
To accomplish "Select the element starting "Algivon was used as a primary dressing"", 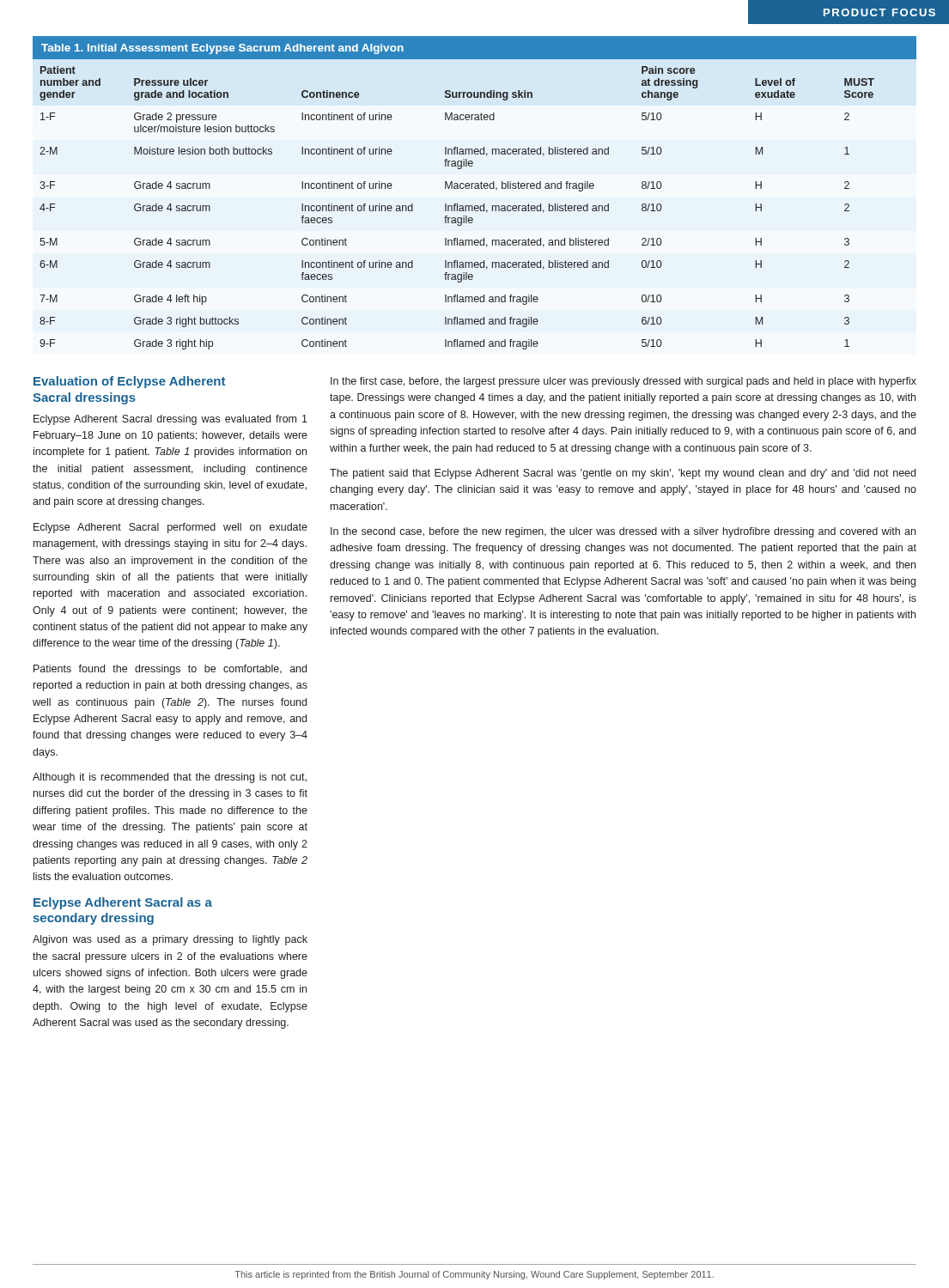I will click(170, 981).
